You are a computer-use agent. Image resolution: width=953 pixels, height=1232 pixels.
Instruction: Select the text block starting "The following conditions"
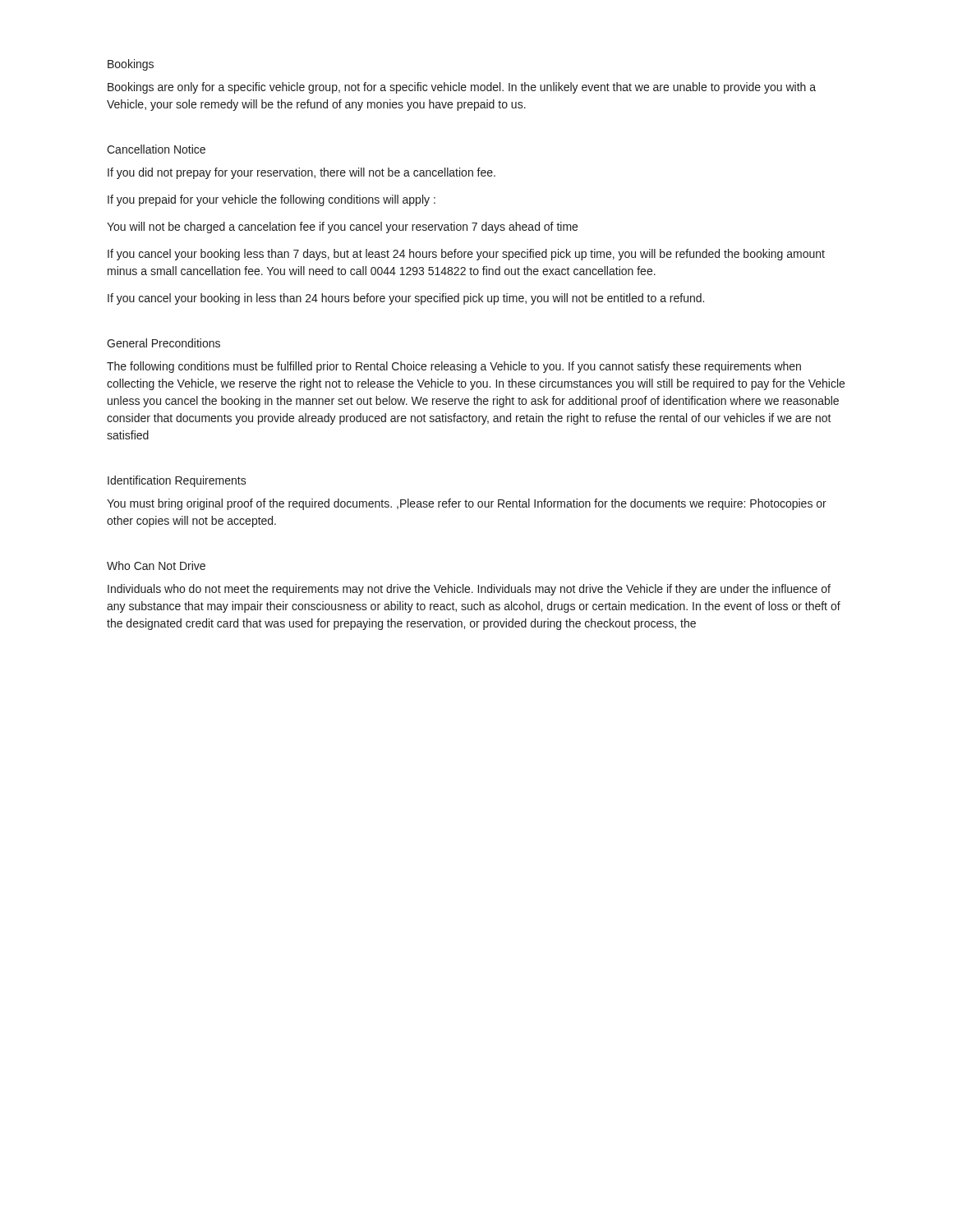point(476,401)
